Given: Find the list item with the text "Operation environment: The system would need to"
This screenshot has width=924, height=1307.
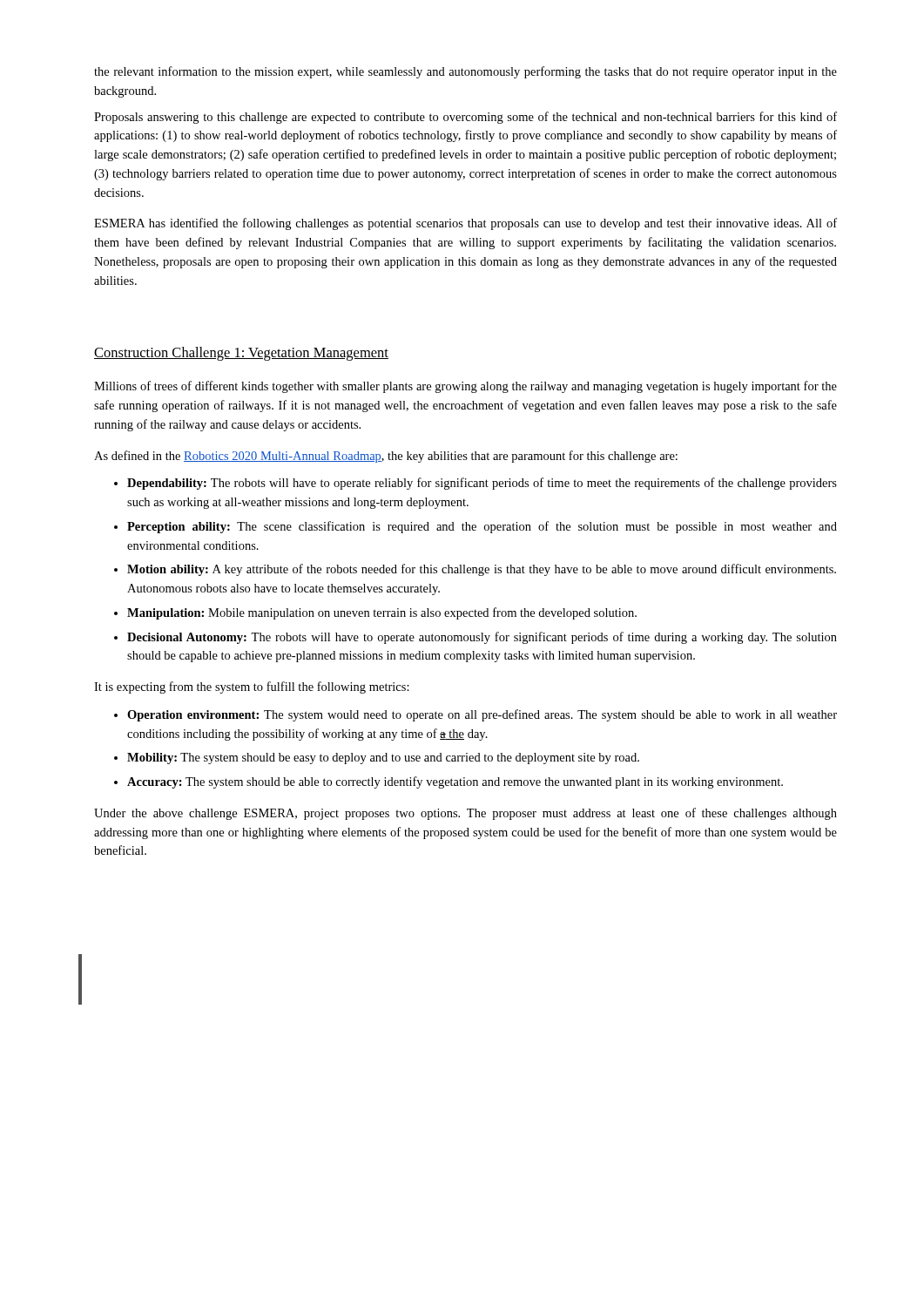Looking at the screenshot, I should [482, 724].
